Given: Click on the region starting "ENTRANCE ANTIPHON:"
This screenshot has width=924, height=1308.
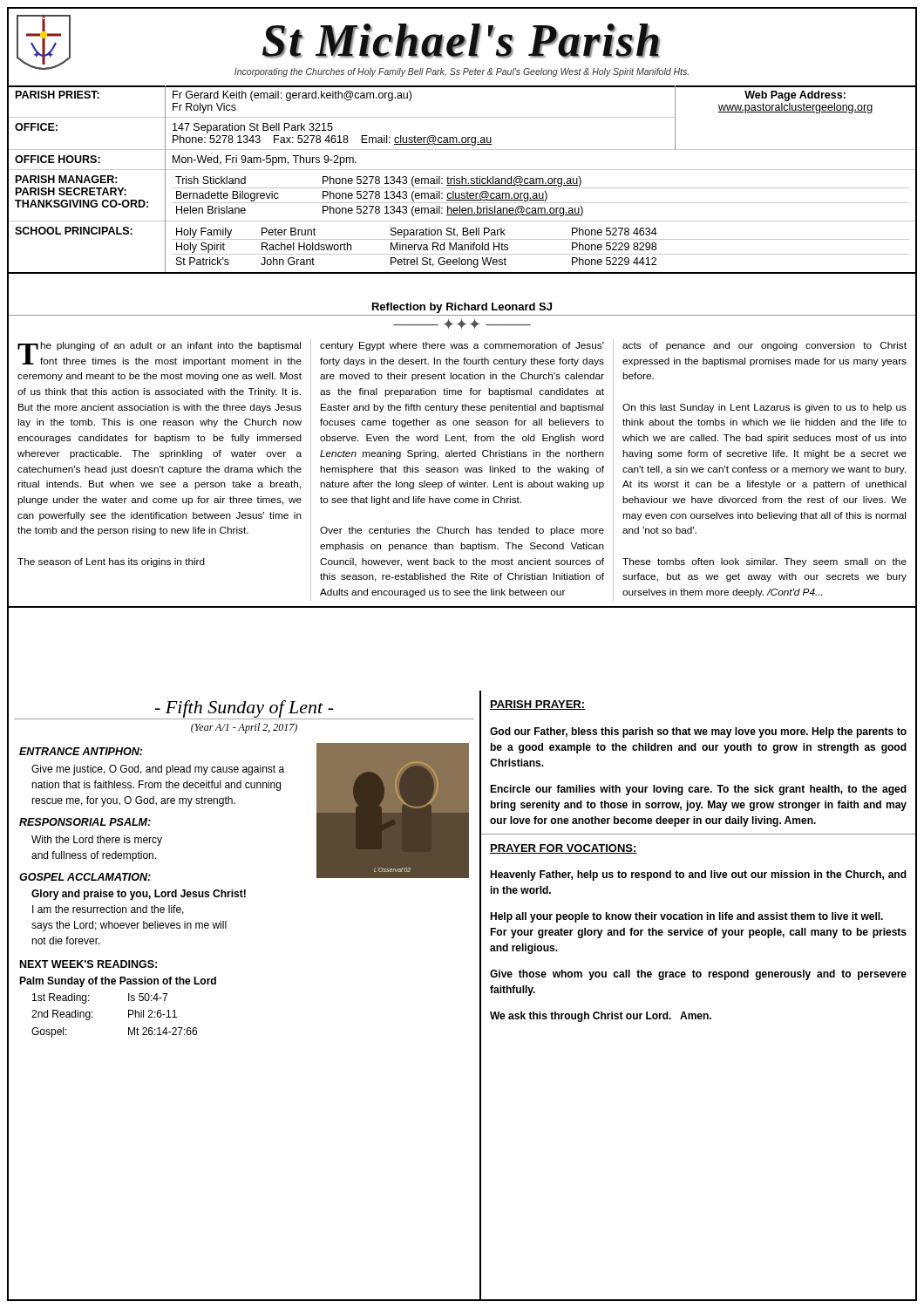Looking at the screenshot, I should pos(81,752).
